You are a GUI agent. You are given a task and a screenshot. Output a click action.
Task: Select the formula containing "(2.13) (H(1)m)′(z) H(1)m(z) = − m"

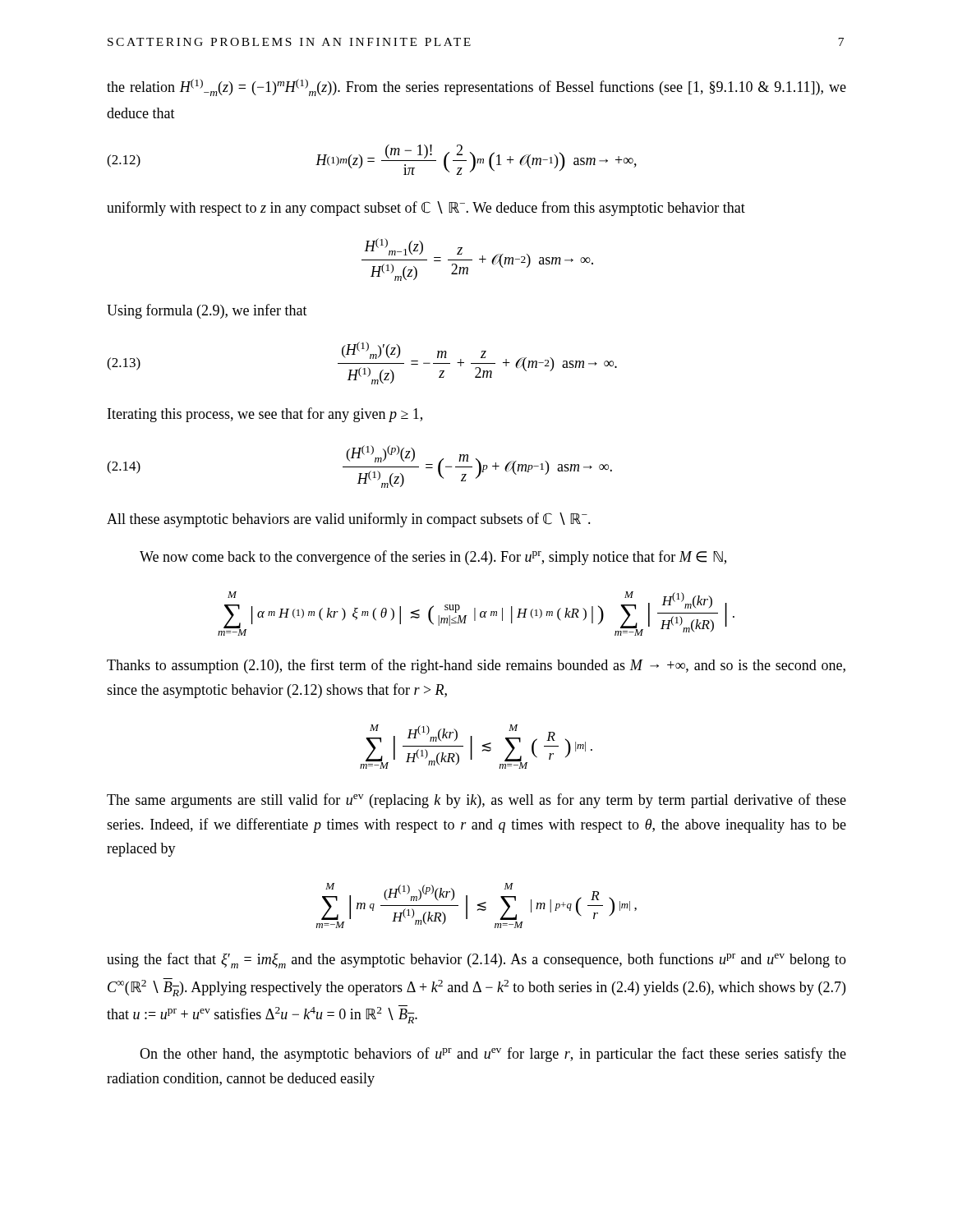[362, 363]
